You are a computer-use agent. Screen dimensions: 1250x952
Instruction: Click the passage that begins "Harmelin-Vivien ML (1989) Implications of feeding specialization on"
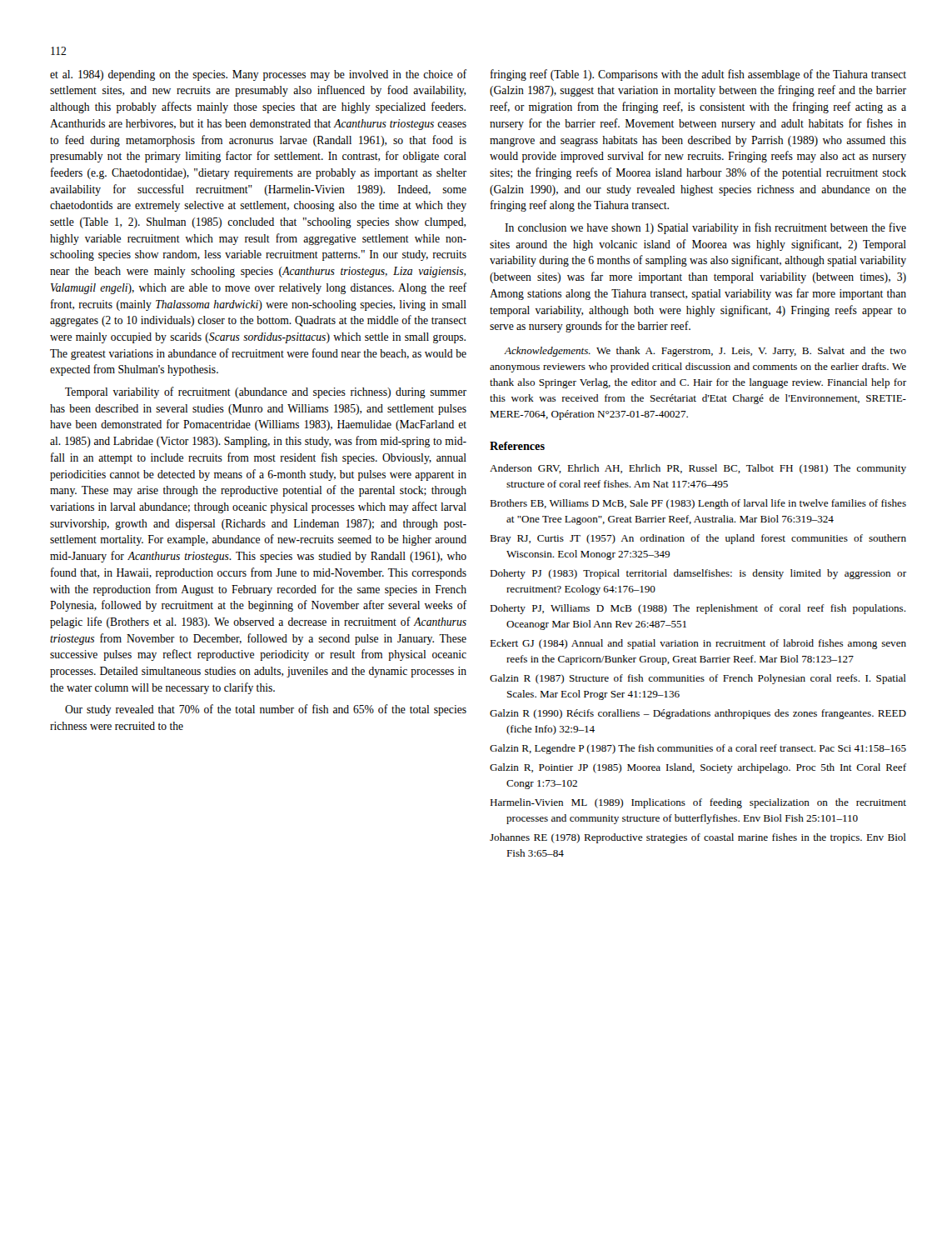point(698,810)
